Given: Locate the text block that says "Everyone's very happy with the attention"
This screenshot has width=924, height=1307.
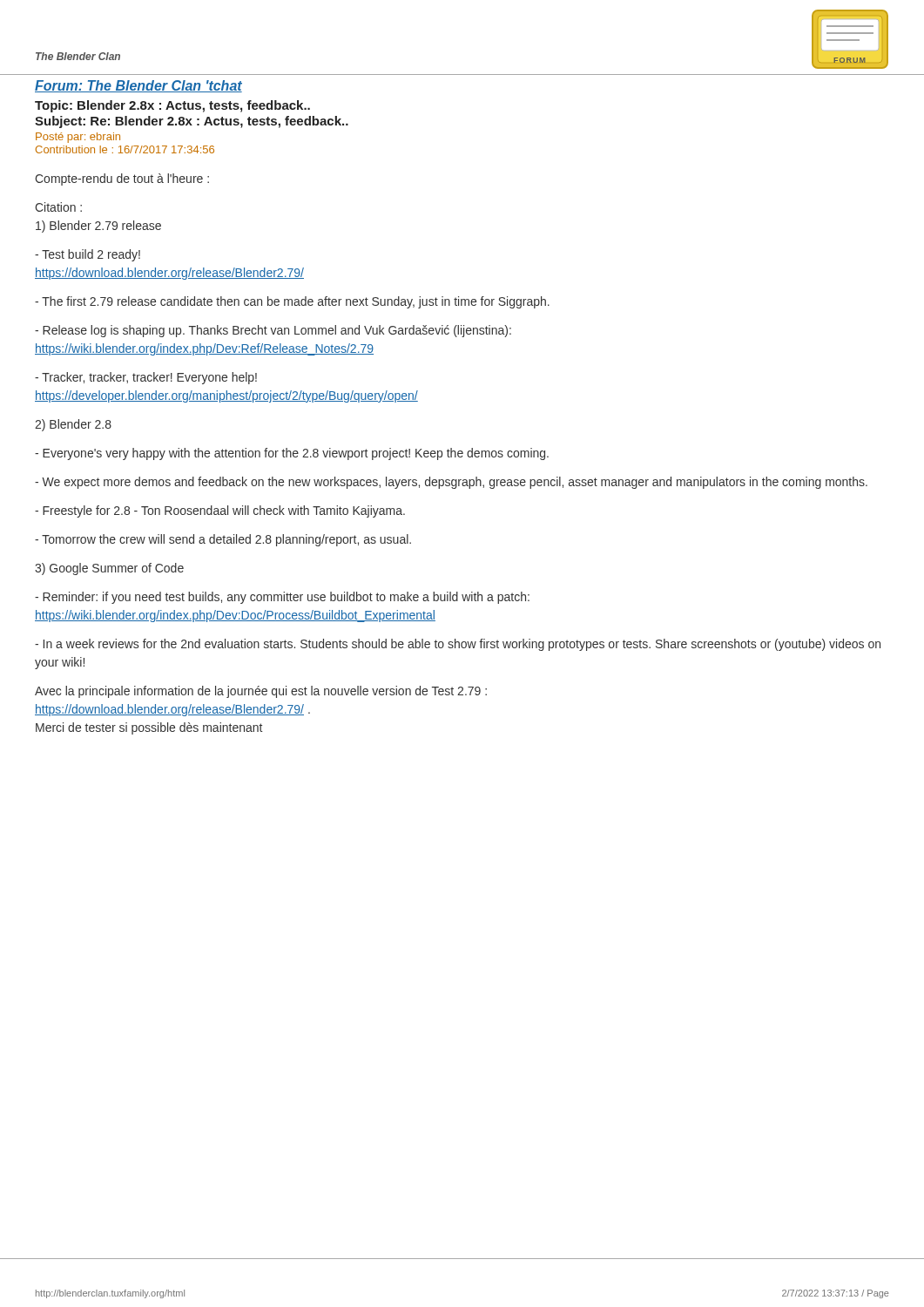Looking at the screenshot, I should [x=292, y=453].
